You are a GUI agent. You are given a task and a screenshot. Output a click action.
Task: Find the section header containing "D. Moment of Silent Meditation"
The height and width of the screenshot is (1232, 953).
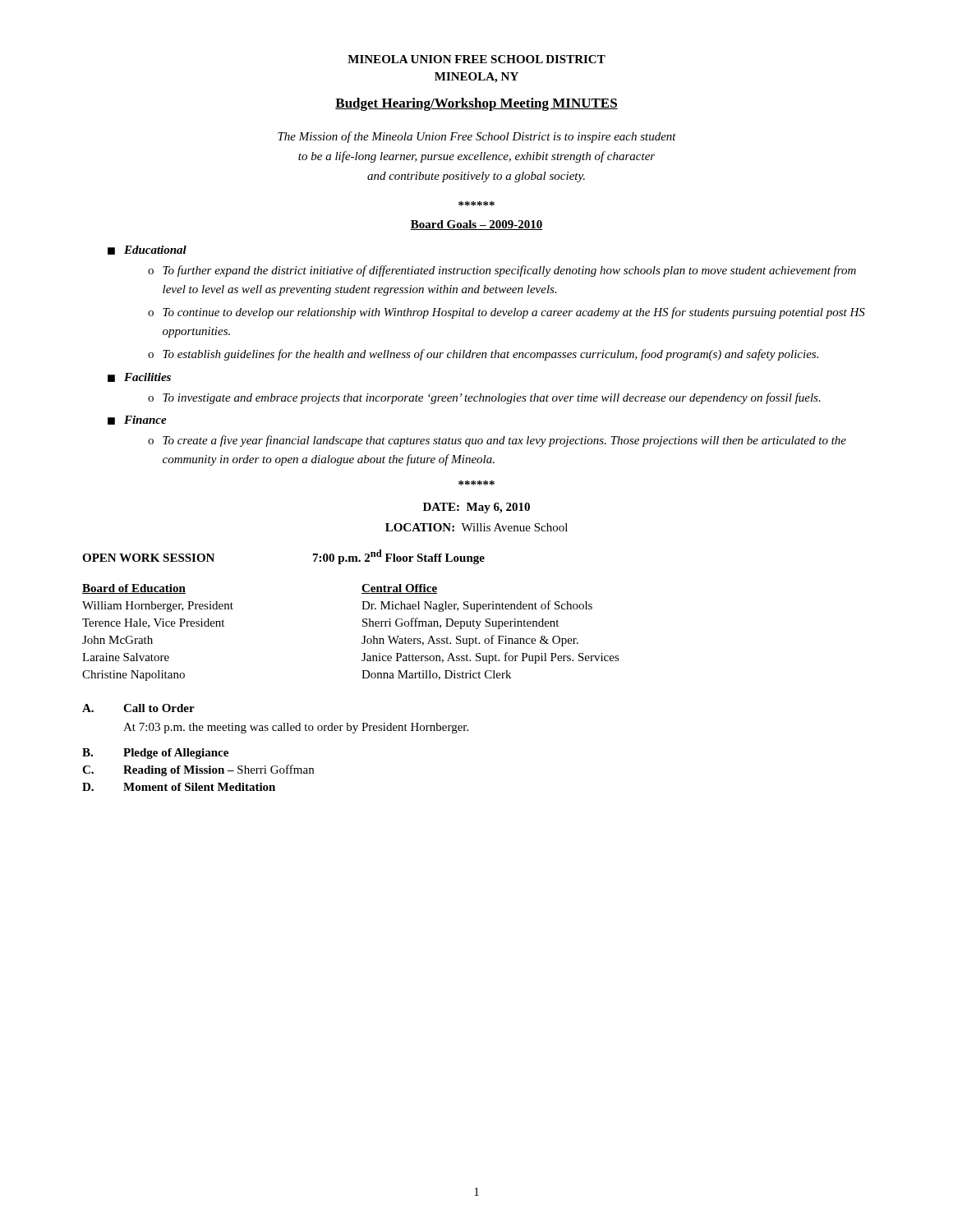(179, 787)
